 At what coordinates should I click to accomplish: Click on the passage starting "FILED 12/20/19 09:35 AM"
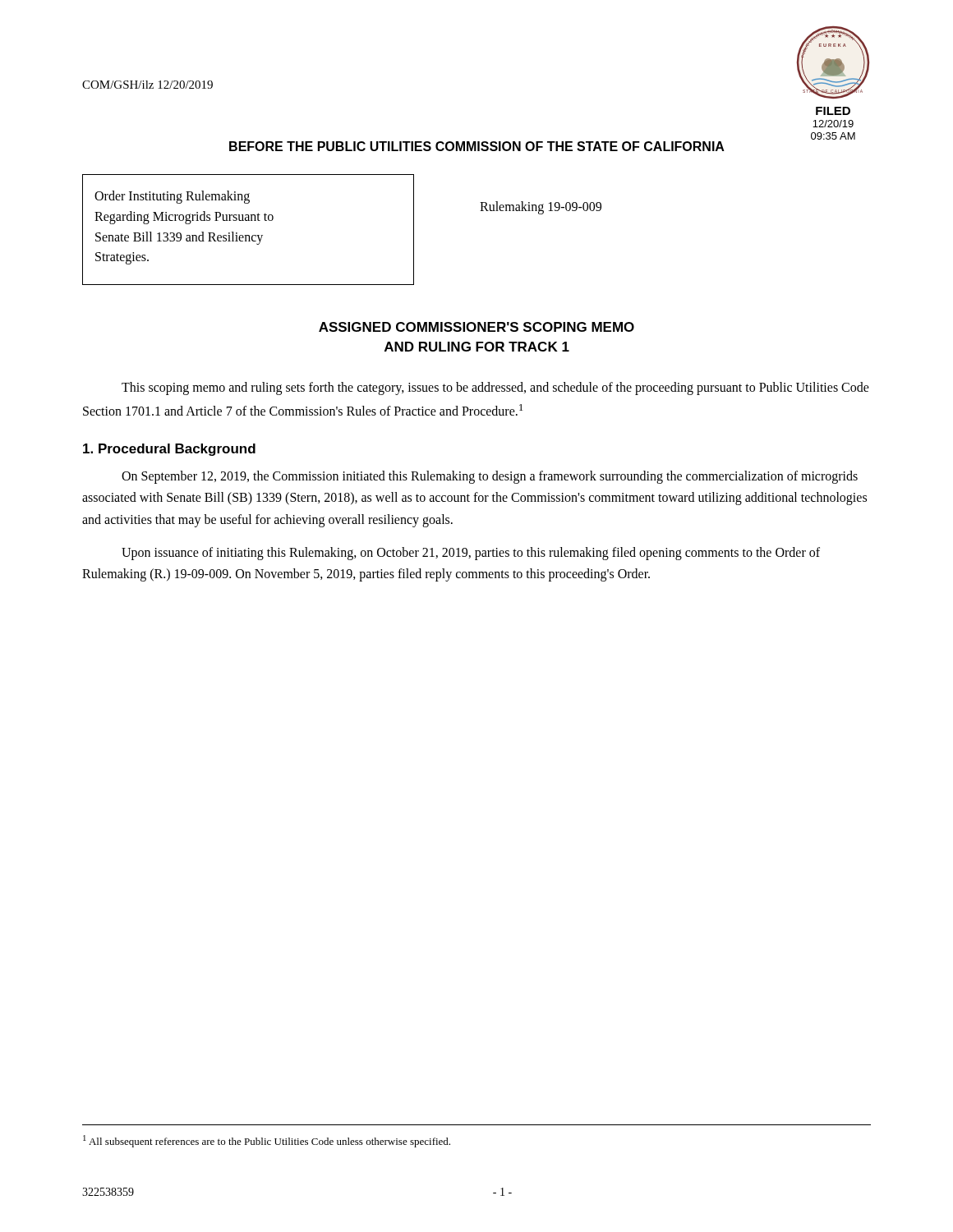(x=833, y=123)
